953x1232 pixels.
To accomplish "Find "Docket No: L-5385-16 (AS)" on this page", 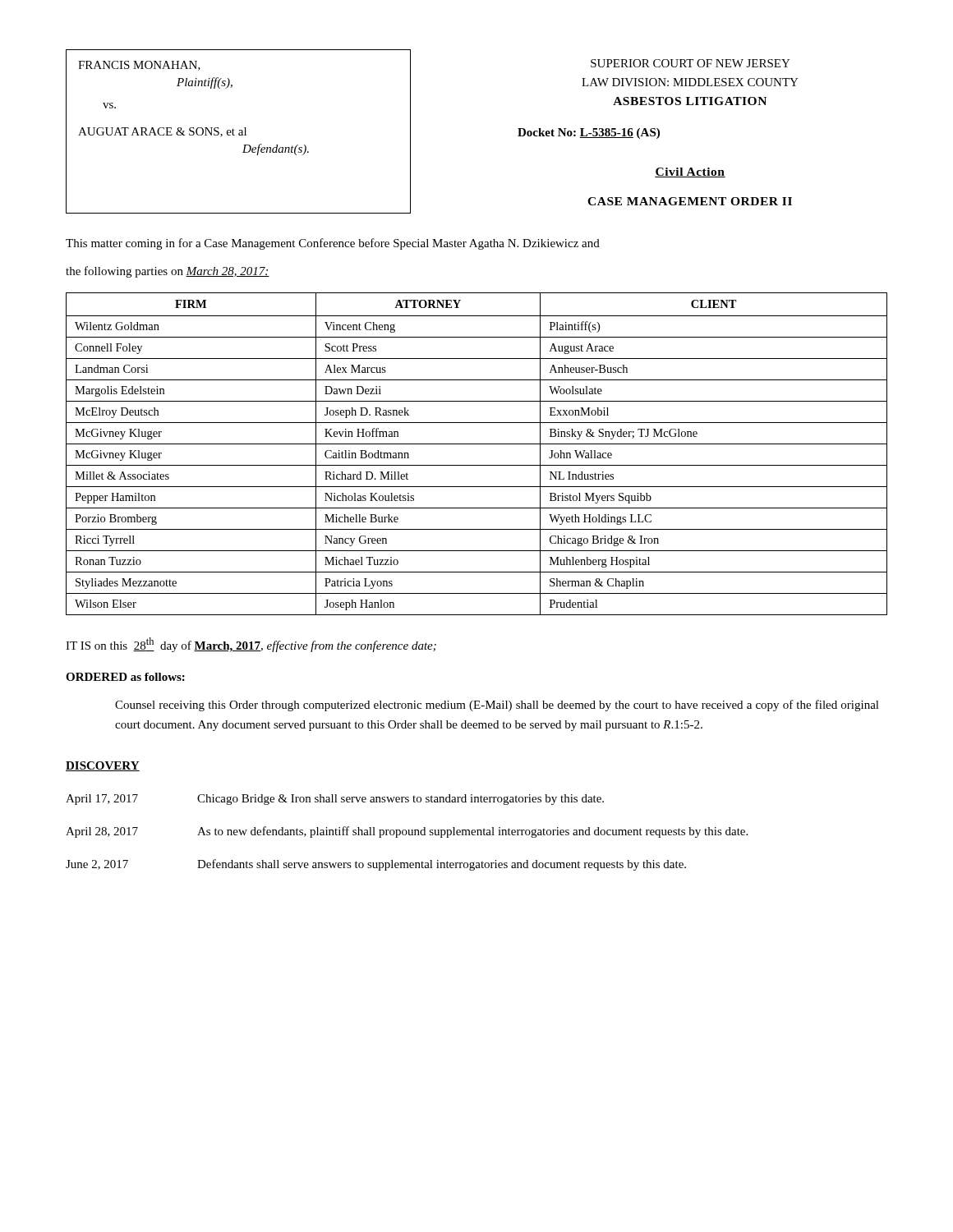I will pyautogui.click(x=589, y=132).
